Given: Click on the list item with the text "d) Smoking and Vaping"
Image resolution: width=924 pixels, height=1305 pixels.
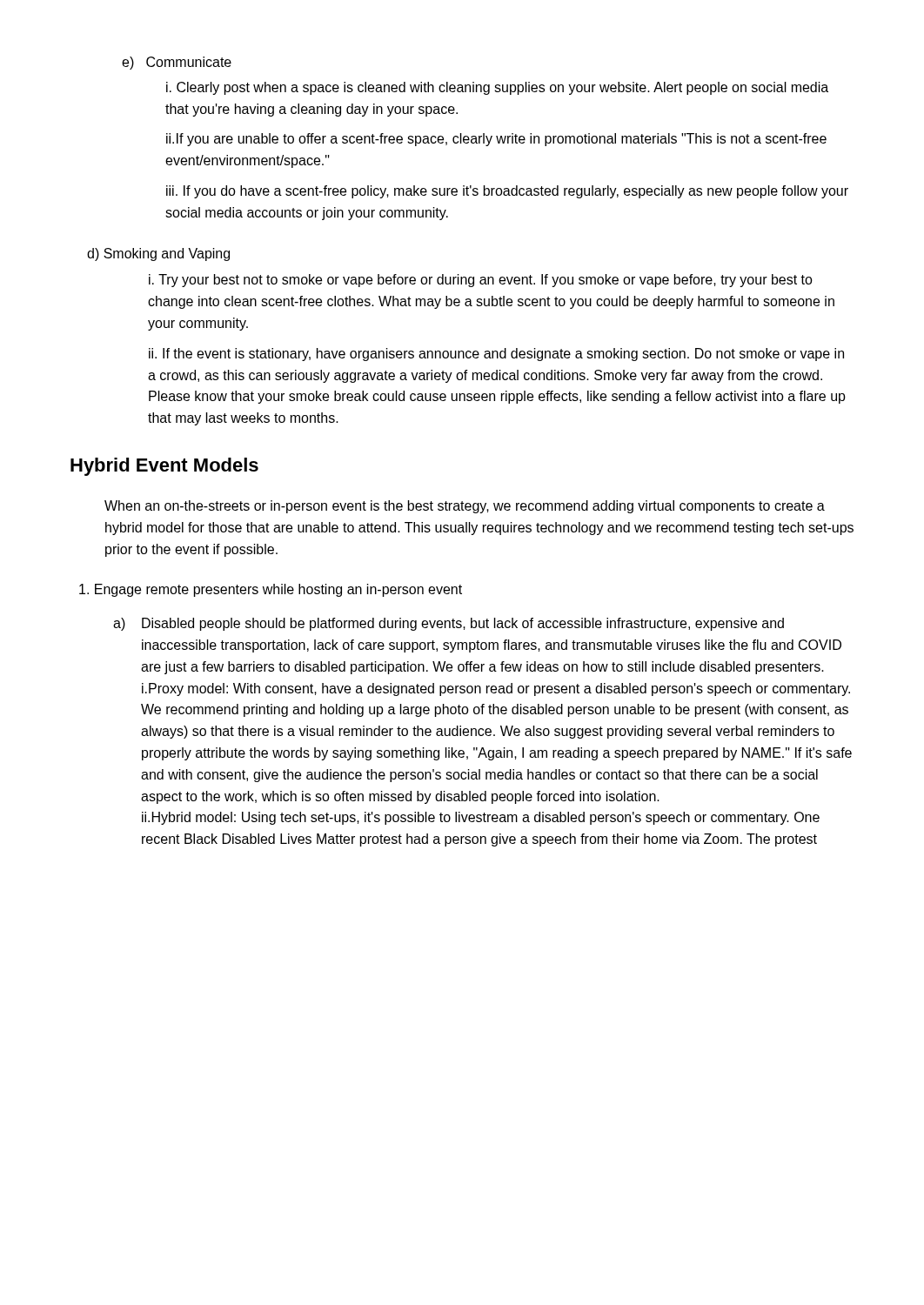Looking at the screenshot, I should (159, 253).
